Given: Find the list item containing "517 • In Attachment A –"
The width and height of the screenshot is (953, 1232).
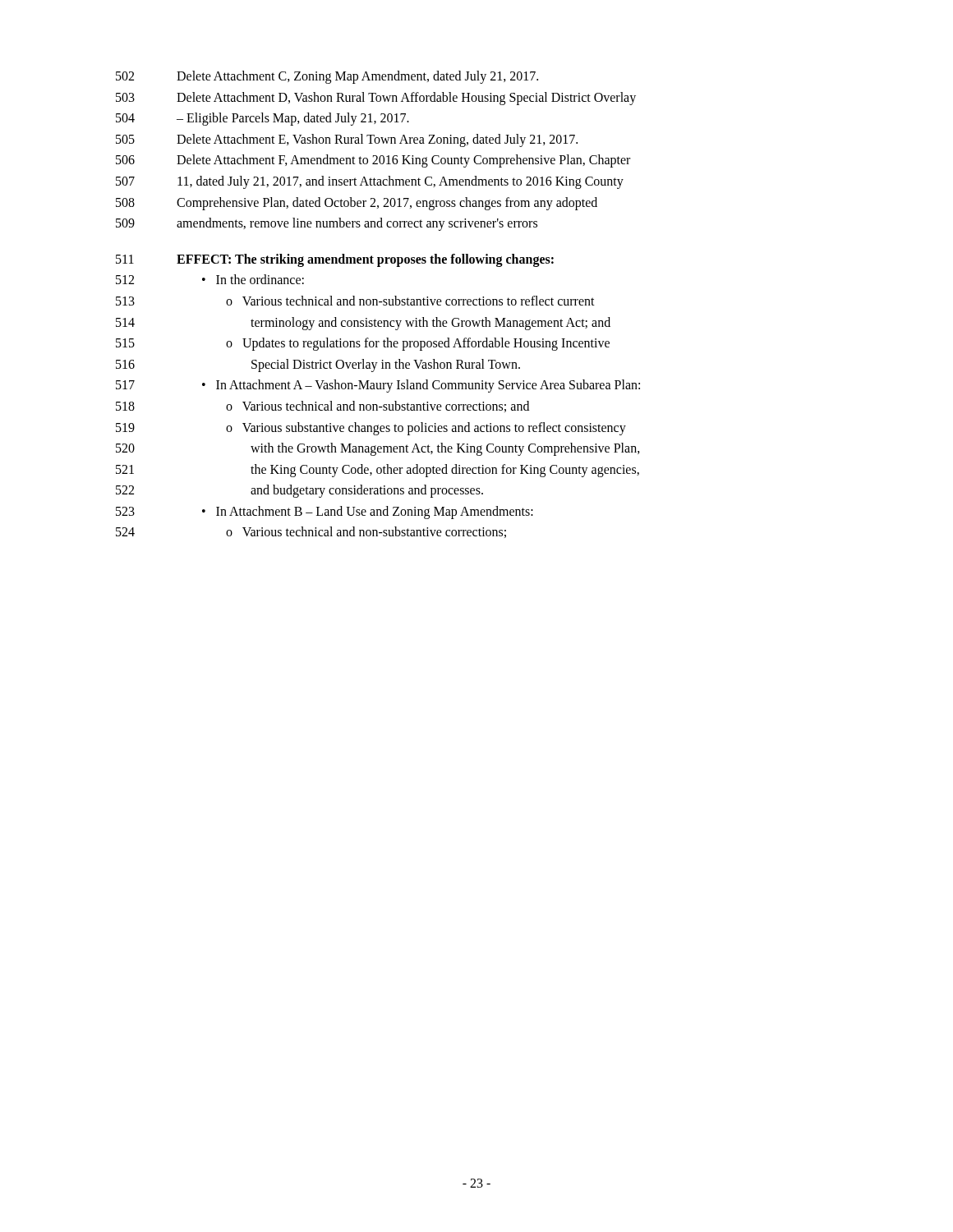Looking at the screenshot, I should click(x=476, y=385).
